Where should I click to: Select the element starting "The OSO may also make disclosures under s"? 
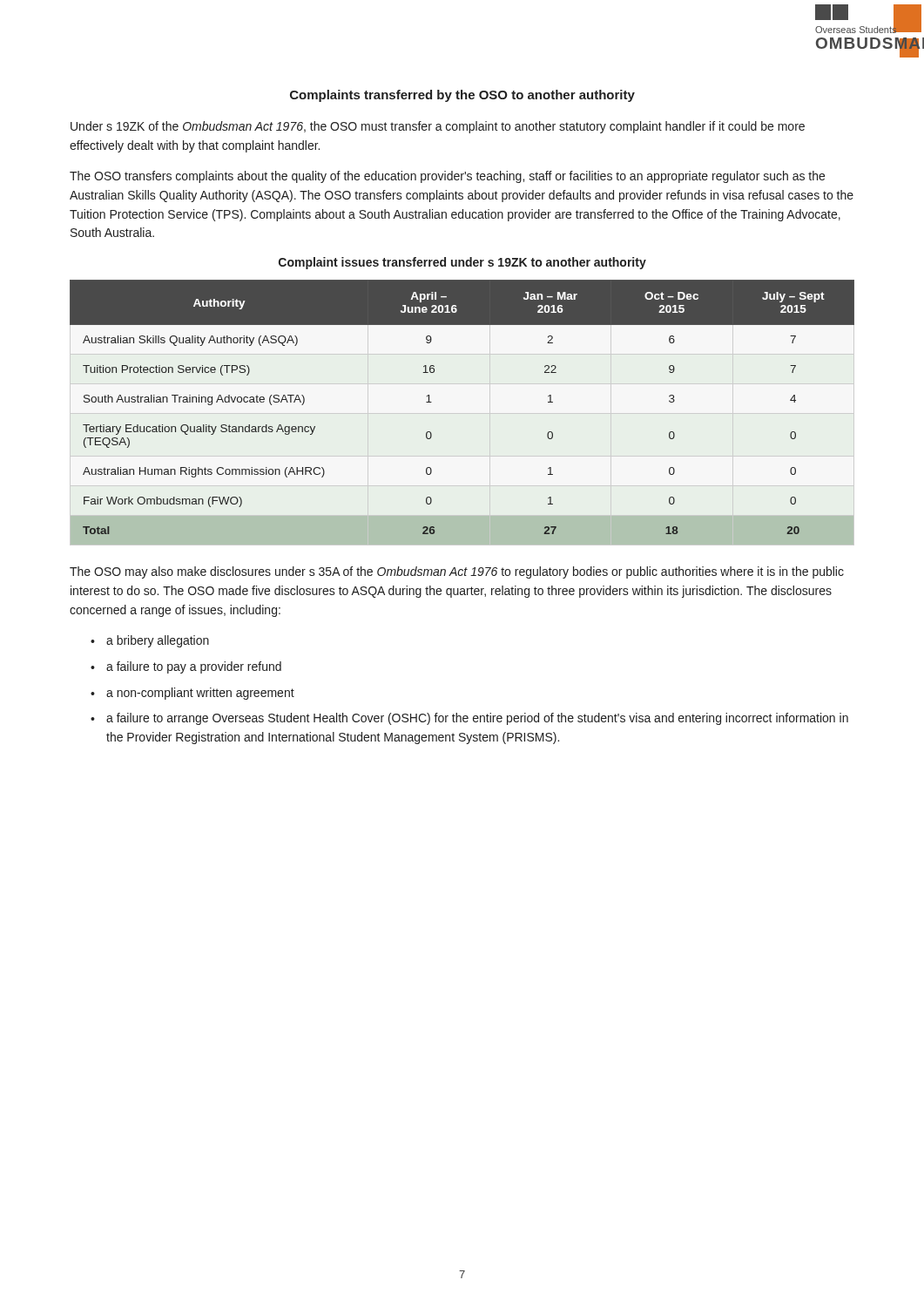click(x=457, y=591)
